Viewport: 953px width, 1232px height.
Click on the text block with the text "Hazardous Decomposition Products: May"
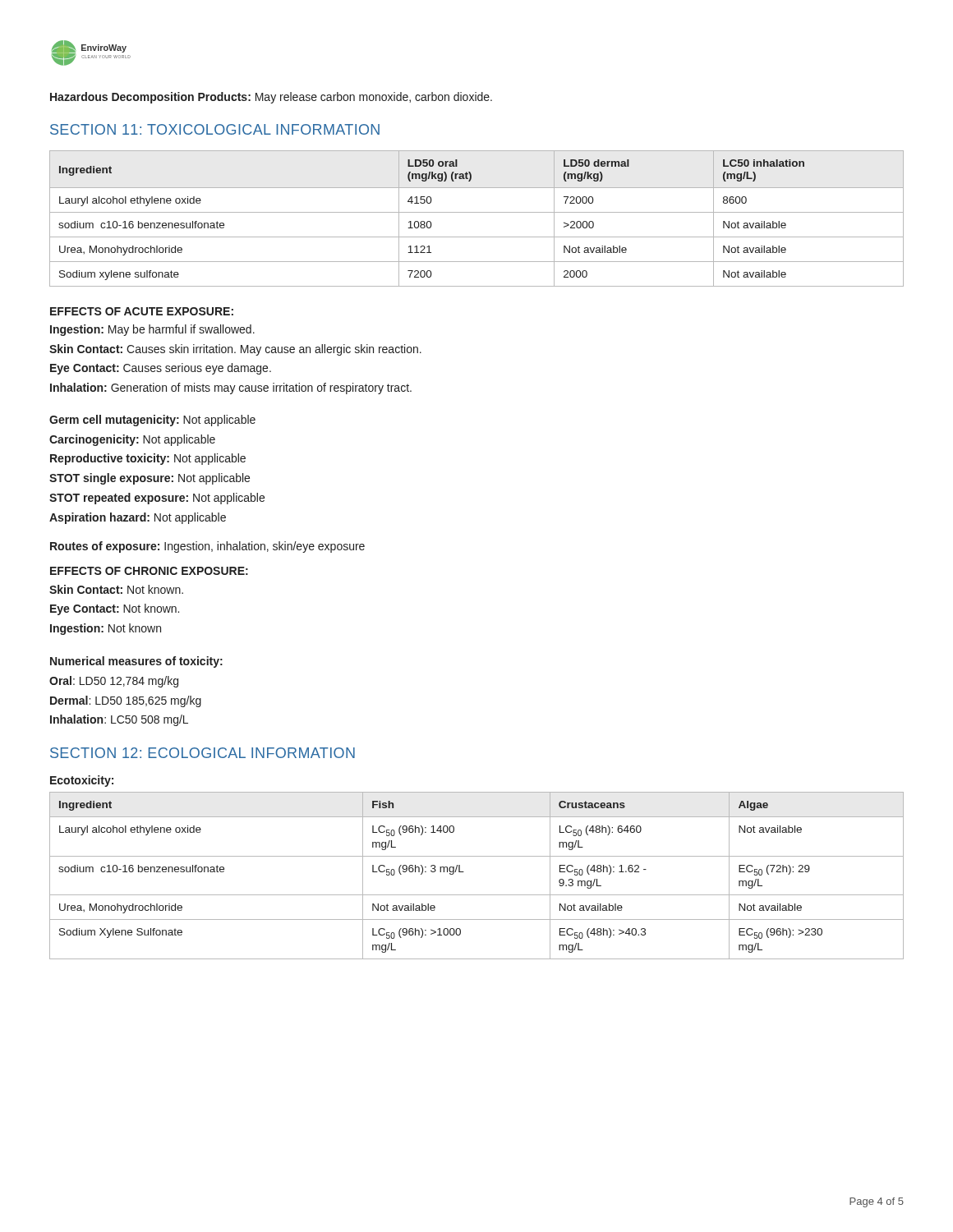271,97
